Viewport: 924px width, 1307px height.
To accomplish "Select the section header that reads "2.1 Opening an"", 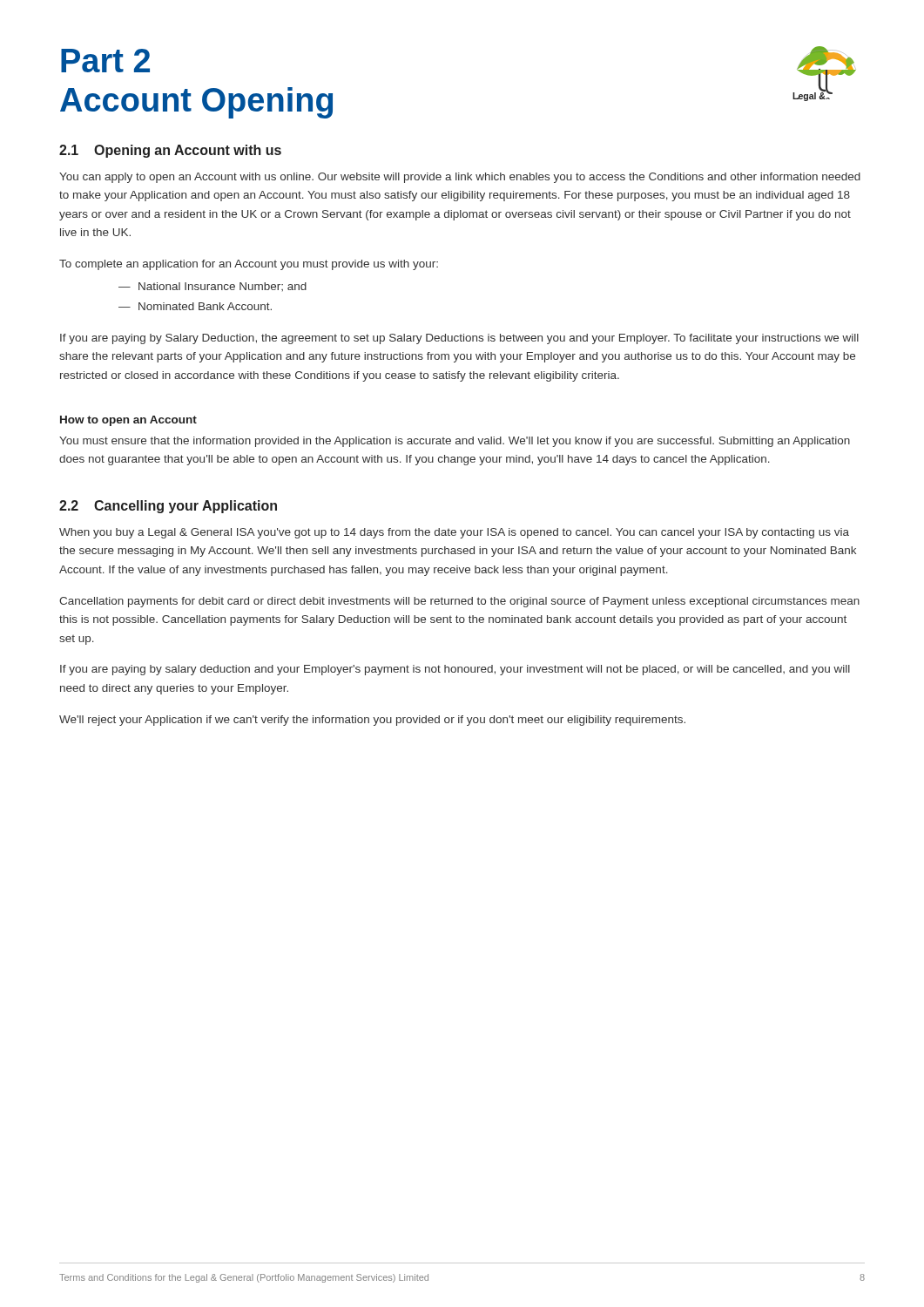I will [170, 150].
